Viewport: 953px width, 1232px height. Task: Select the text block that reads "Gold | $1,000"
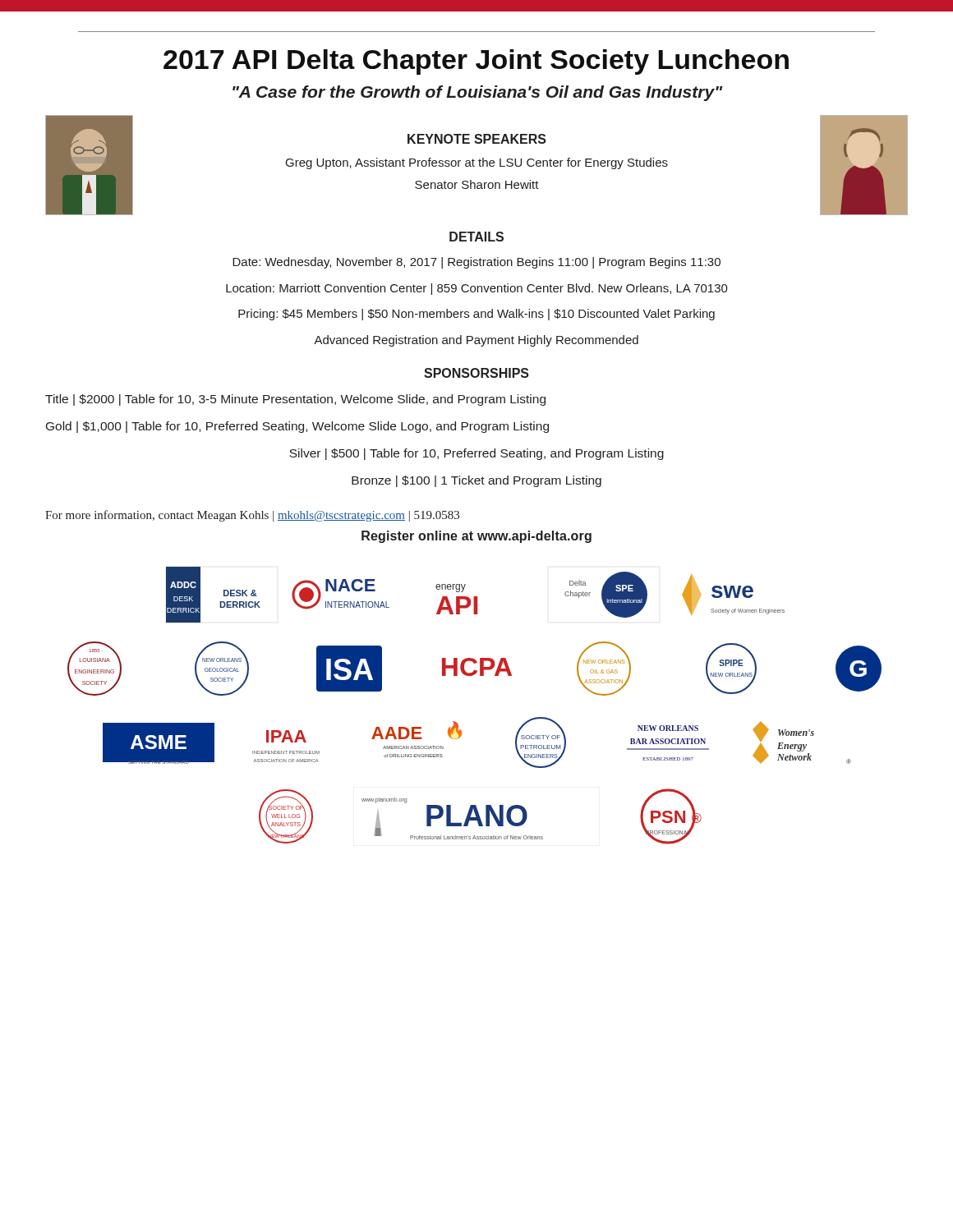[297, 426]
